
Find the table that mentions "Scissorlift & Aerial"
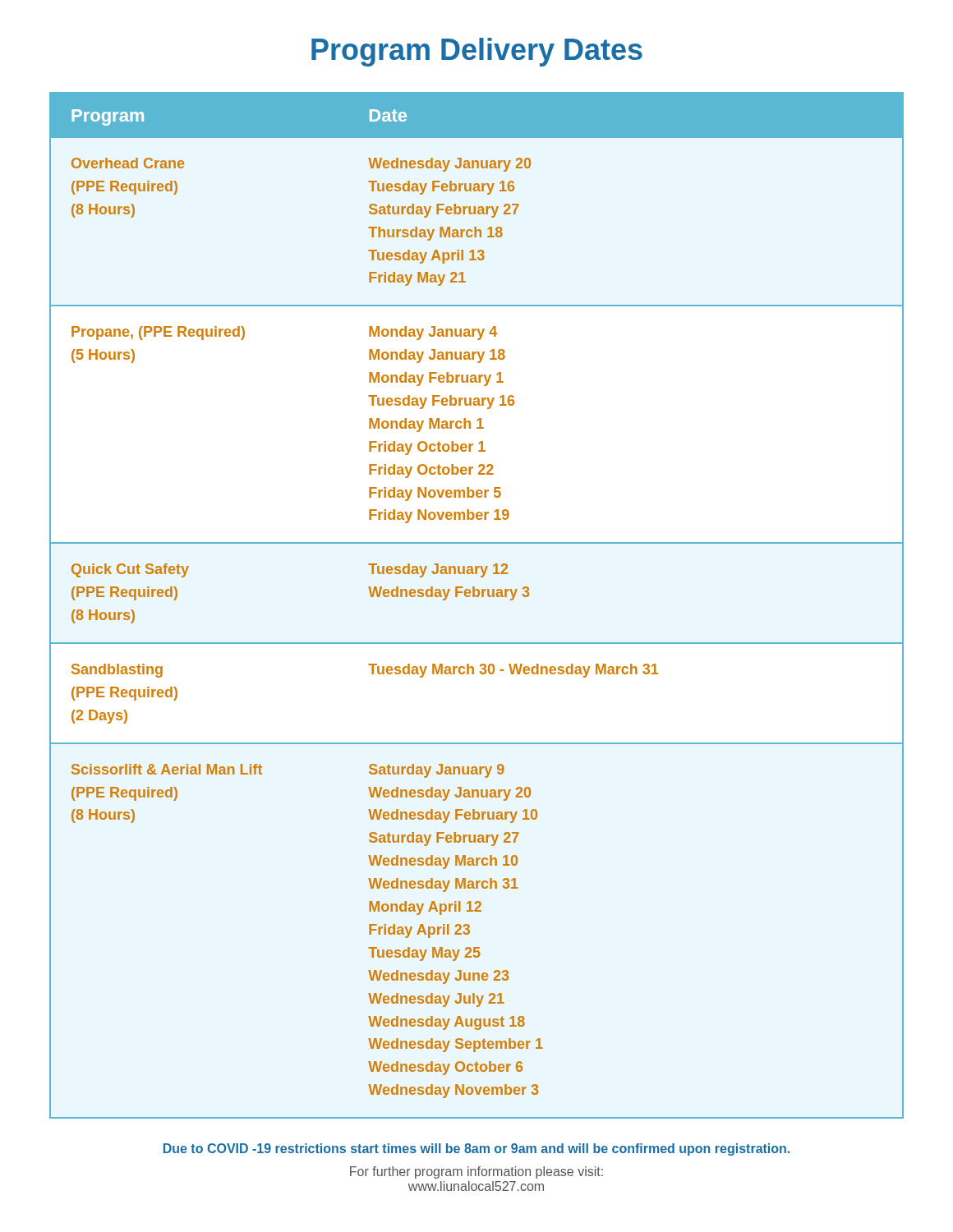tap(476, 605)
